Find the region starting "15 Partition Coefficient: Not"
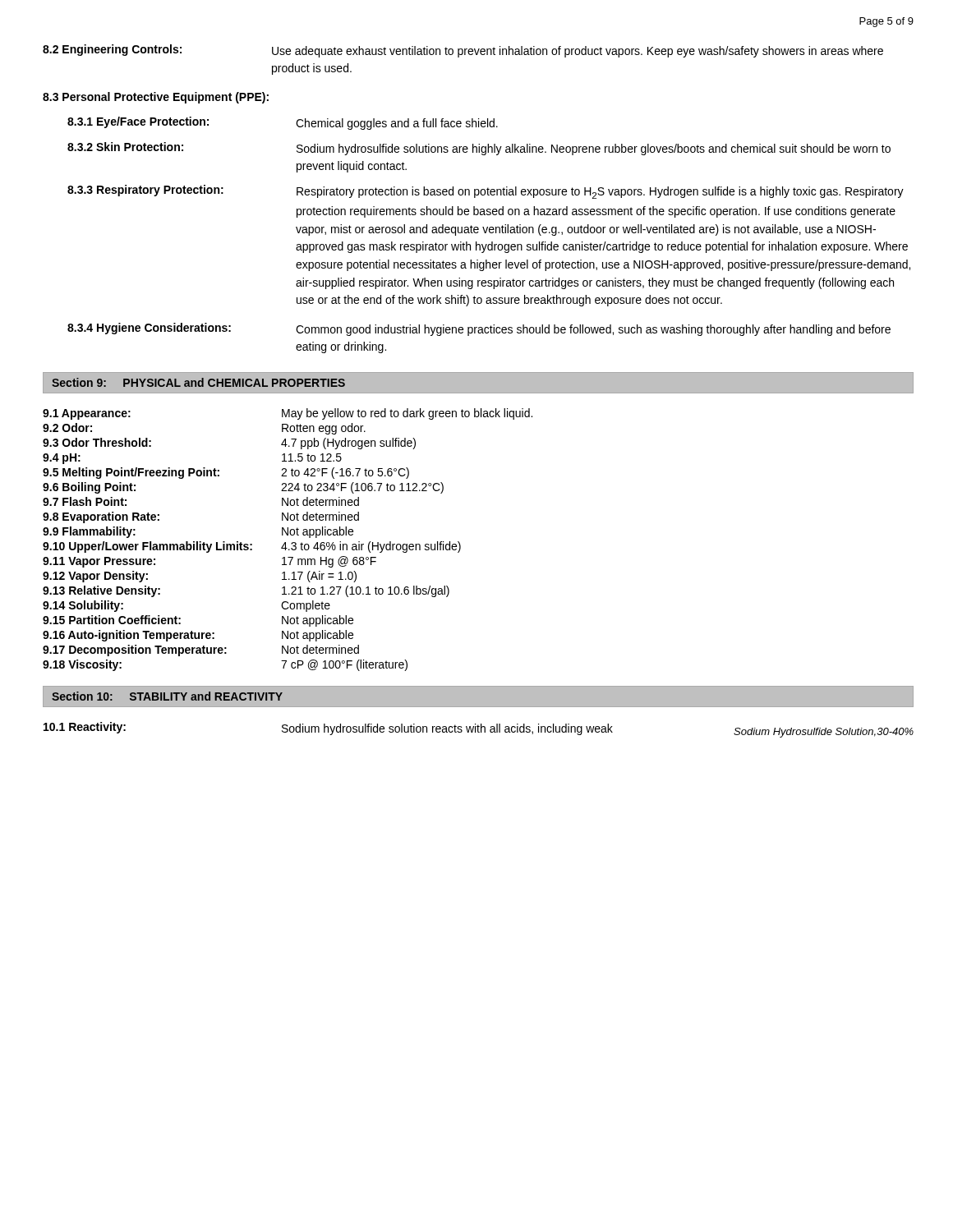Viewport: 953px width, 1232px height. coord(110,620)
